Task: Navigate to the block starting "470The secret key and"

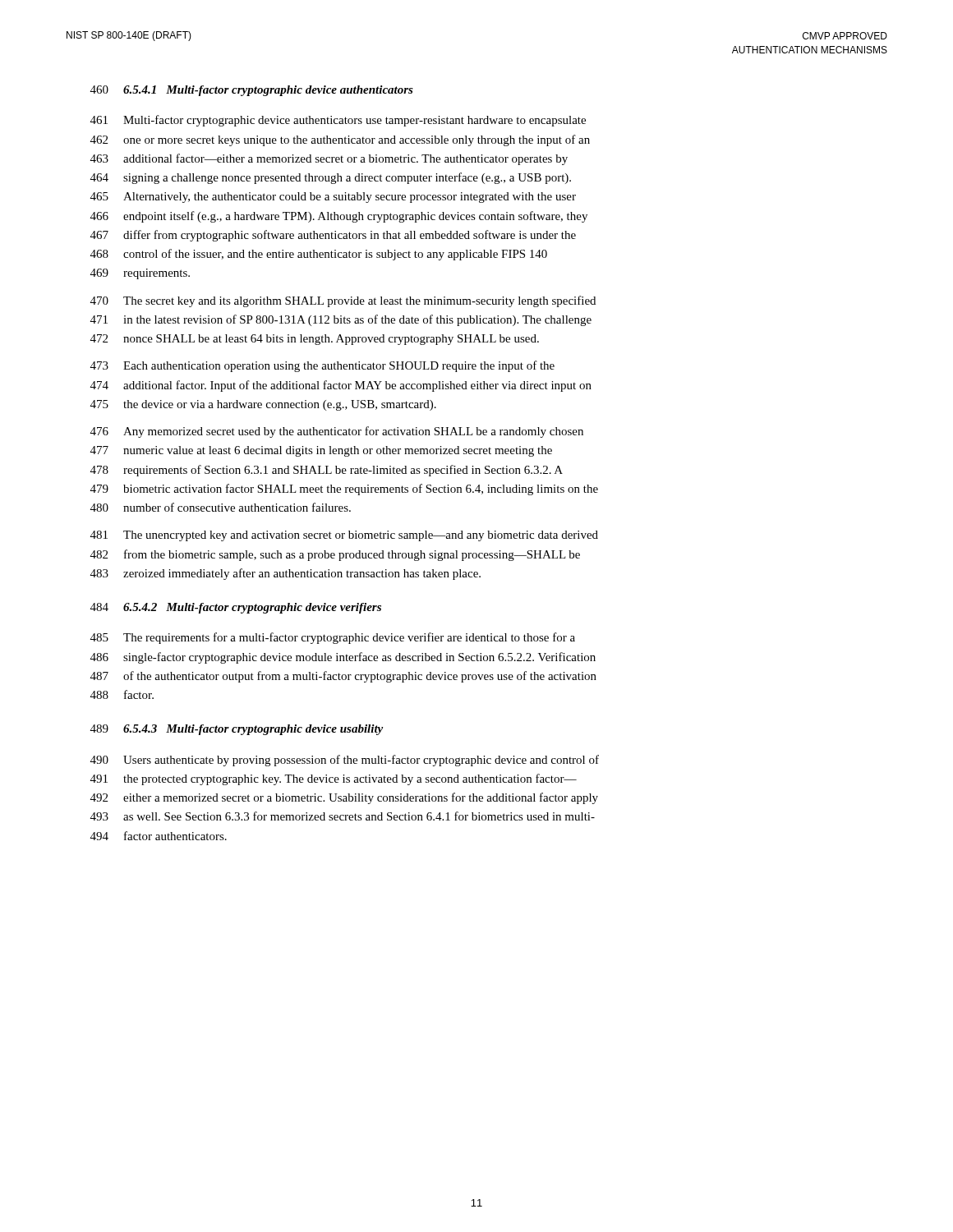Action: tap(476, 320)
